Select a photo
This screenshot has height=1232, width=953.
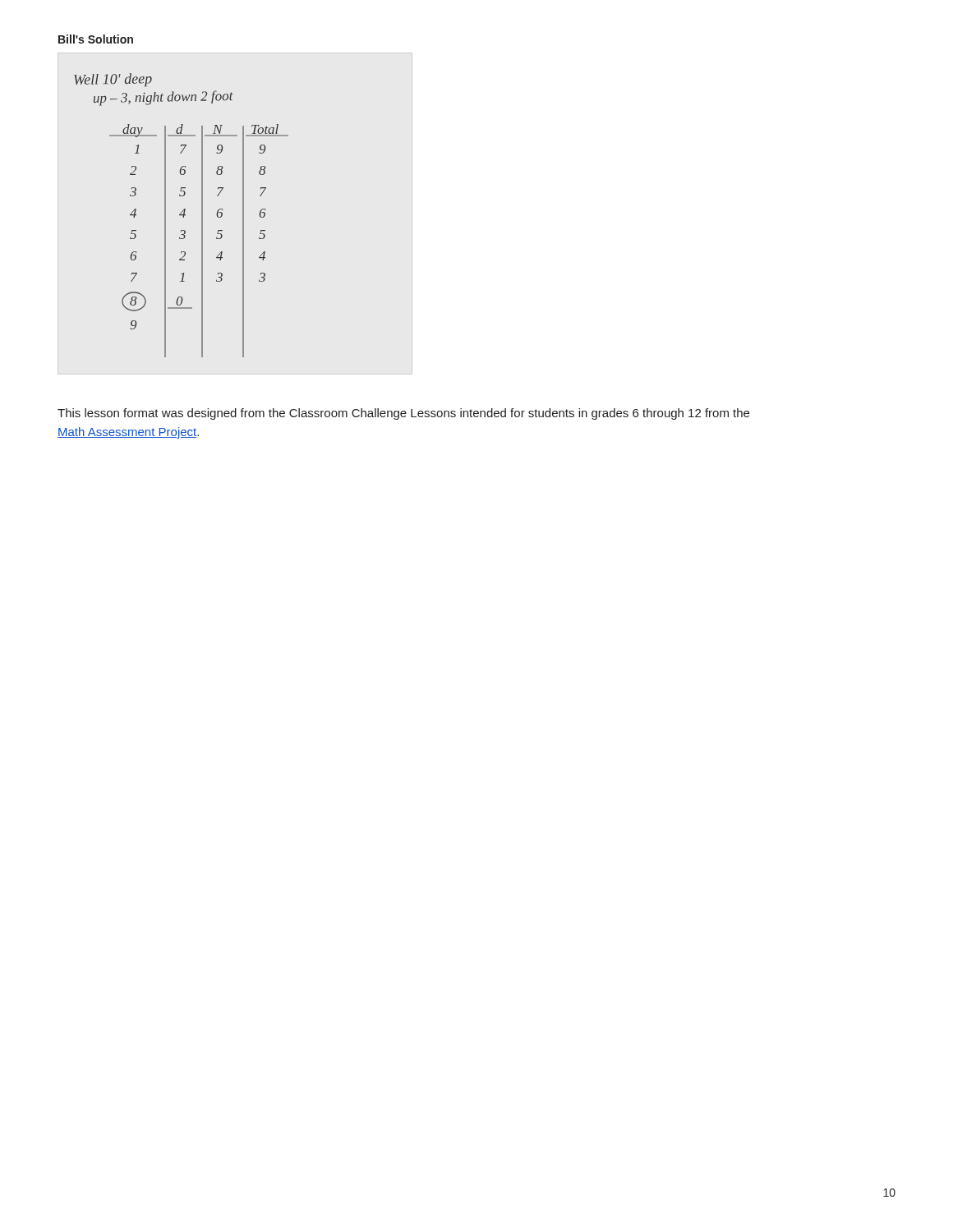click(235, 214)
